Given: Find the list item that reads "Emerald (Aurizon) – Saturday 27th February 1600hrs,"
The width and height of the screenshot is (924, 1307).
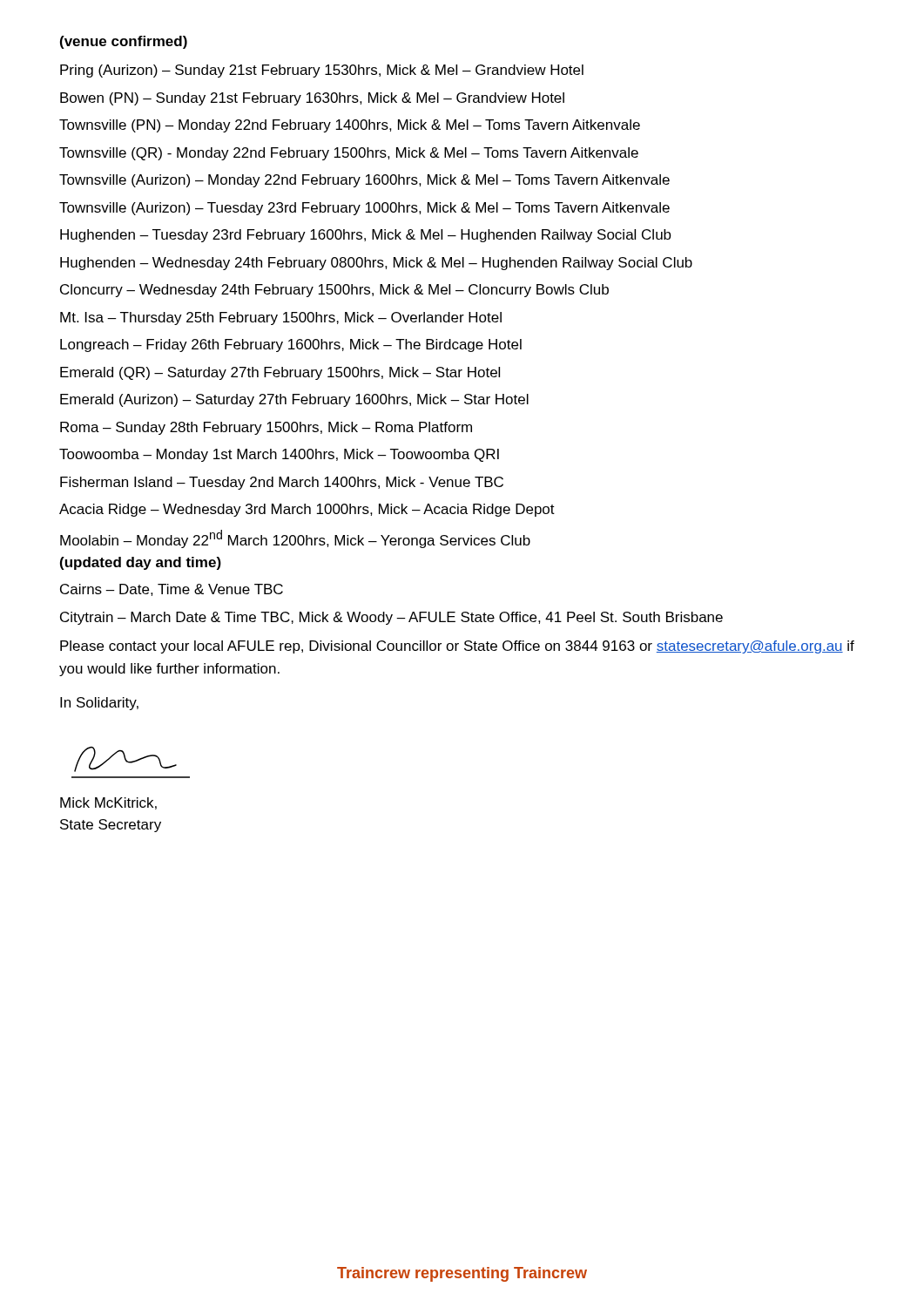Looking at the screenshot, I should (x=294, y=399).
